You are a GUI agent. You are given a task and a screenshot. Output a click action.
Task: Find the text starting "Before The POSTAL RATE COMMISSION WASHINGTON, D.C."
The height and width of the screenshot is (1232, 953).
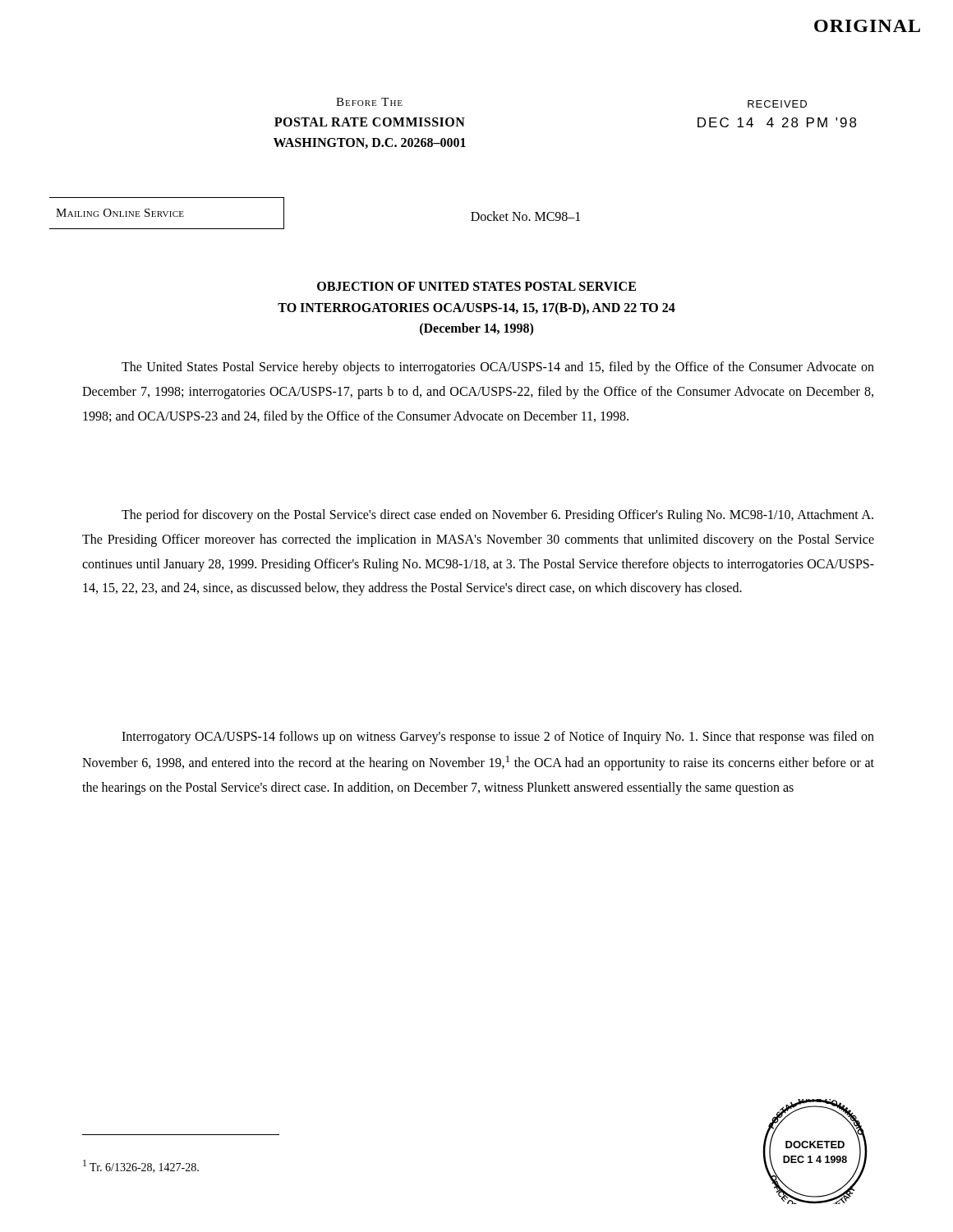coord(370,122)
